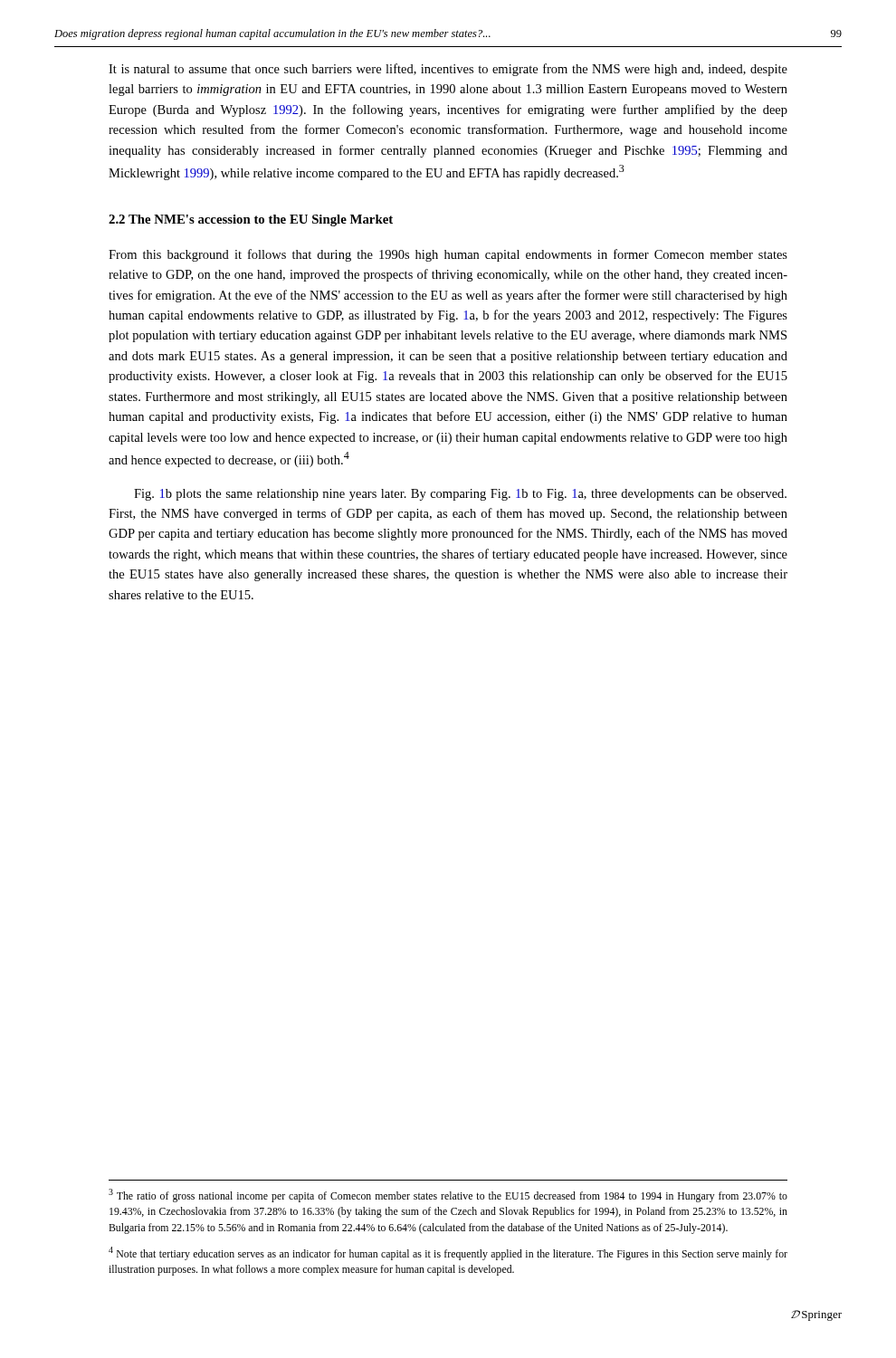This screenshot has width=896, height=1358.
Task: Select the text block containing "It is natural to assume that once such"
Action: pos(448,121)
